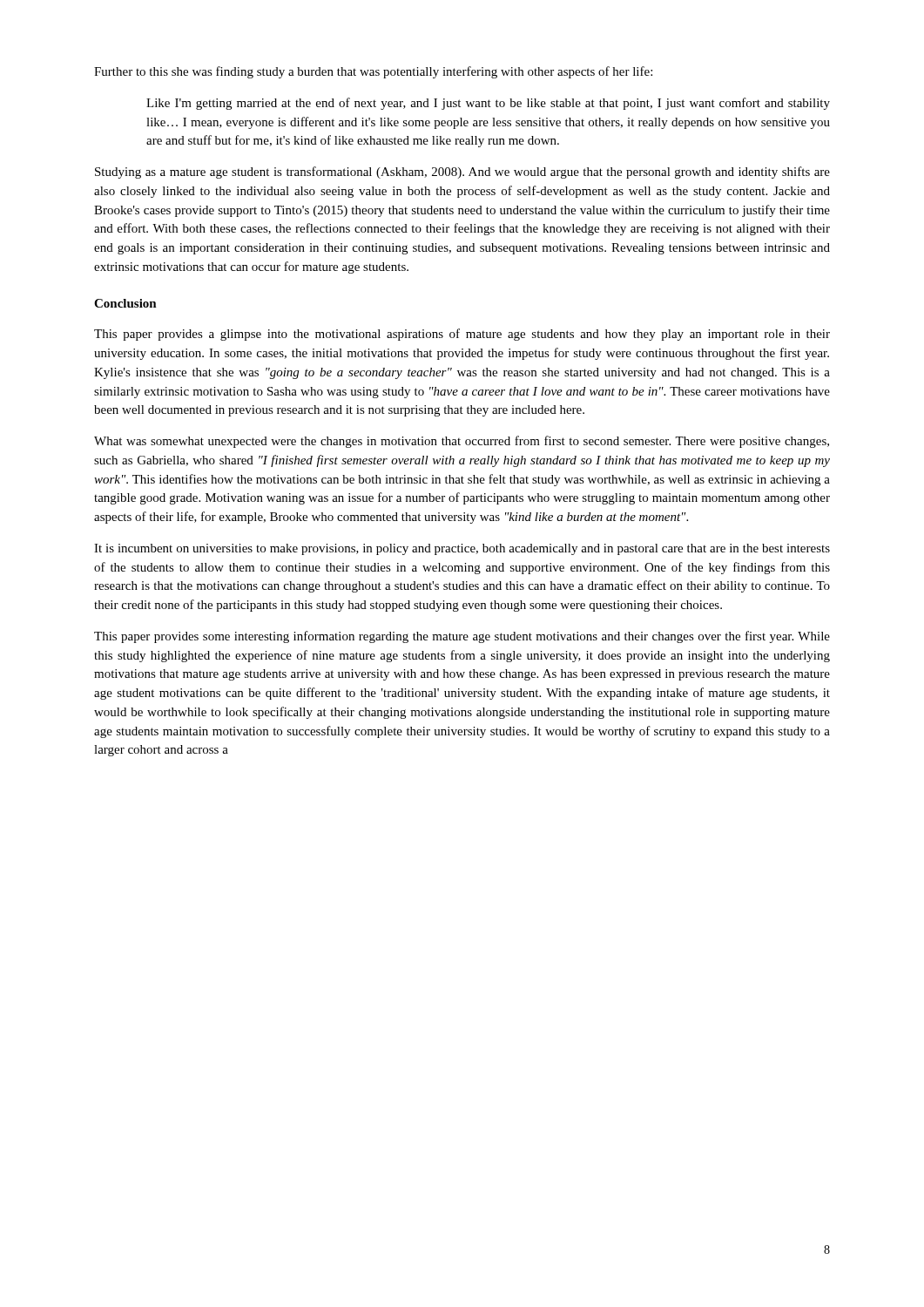Select a section header

(125, 303)
